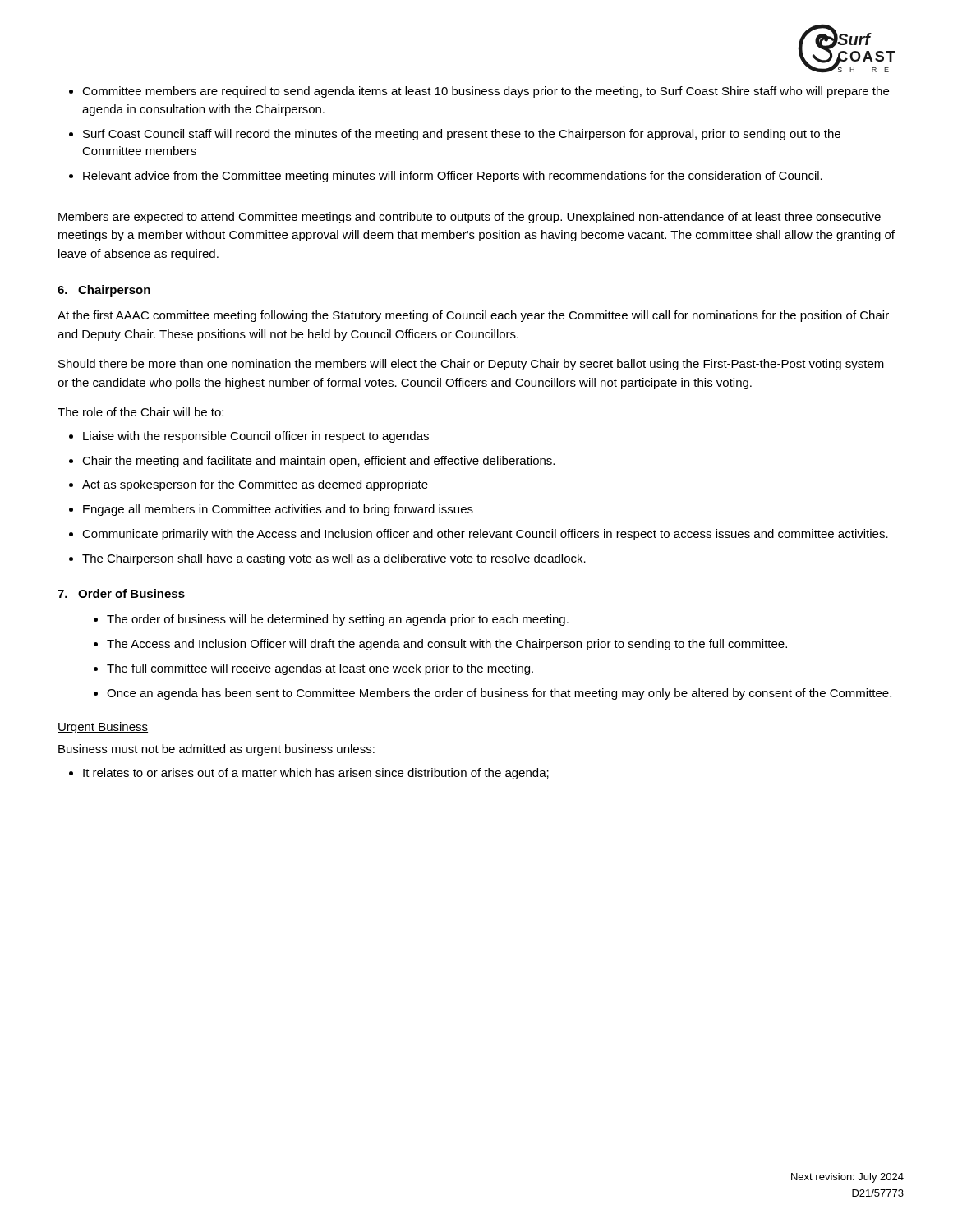Locate the text block with the text "Business must not"
953x1232 pixels.
[x=216, y=749]
